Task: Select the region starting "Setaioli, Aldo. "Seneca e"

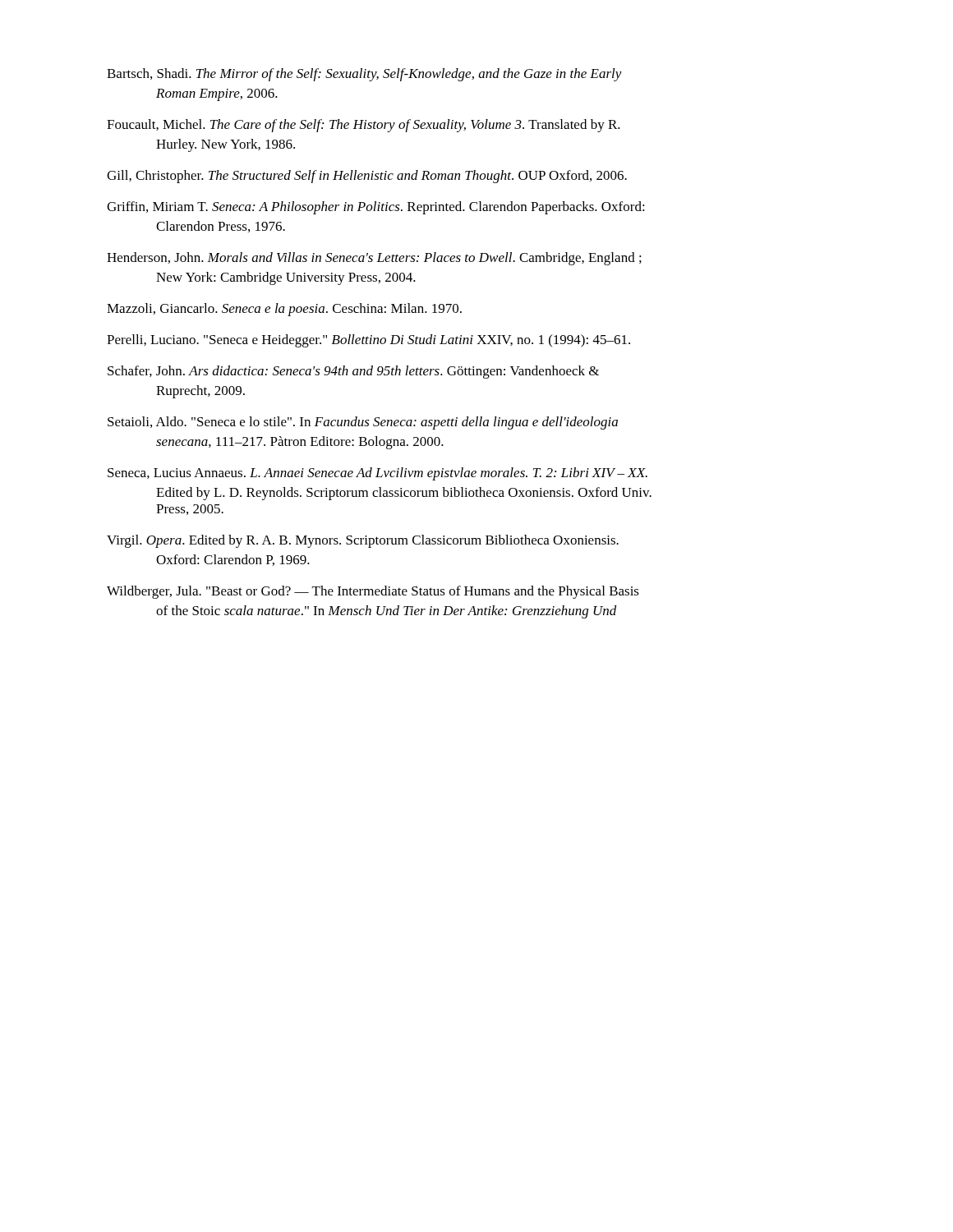Action: 476,432
